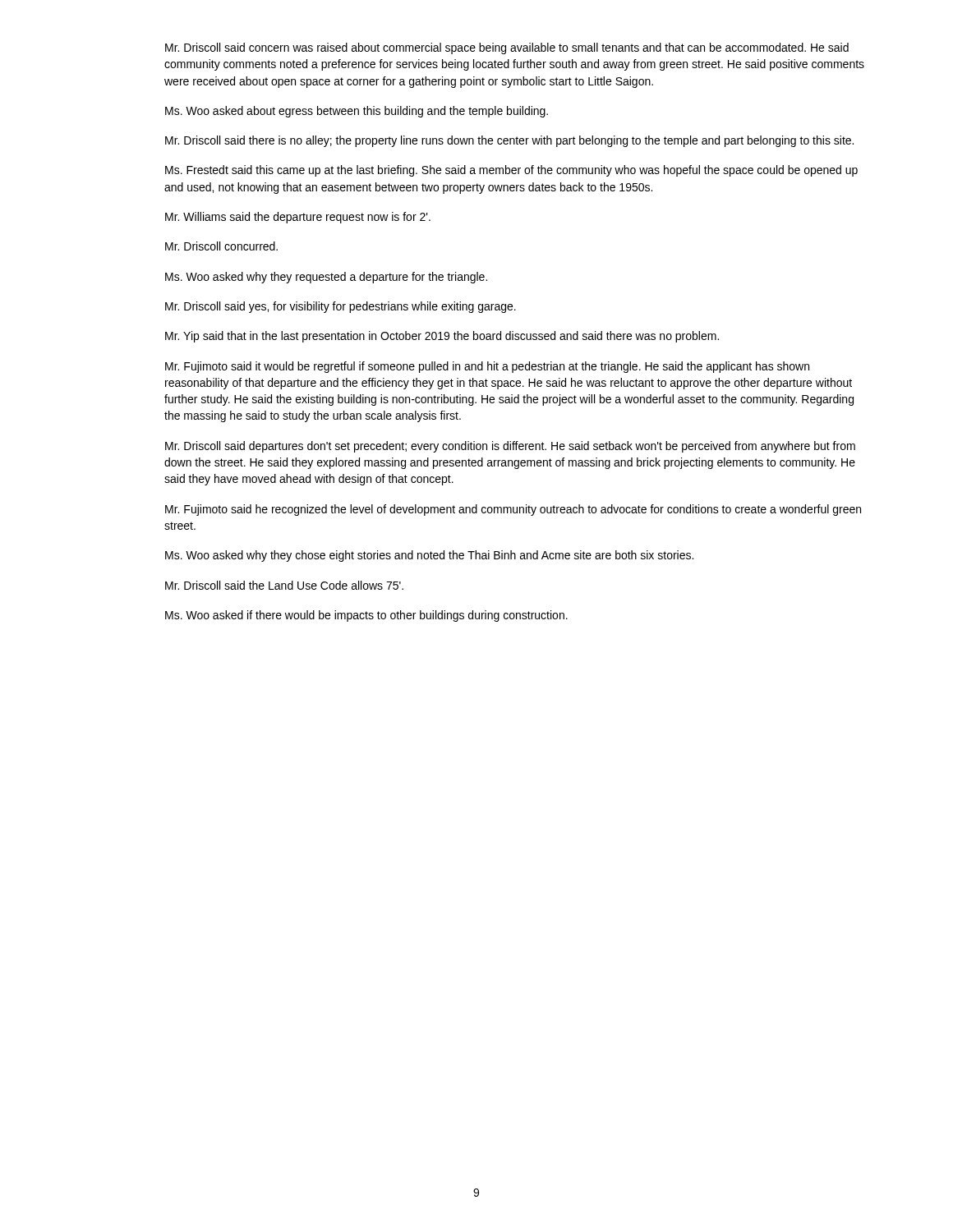
Task: Locate the block of text that opens with "Mr. Williams said the departure request"
Action: click(298, 217)
